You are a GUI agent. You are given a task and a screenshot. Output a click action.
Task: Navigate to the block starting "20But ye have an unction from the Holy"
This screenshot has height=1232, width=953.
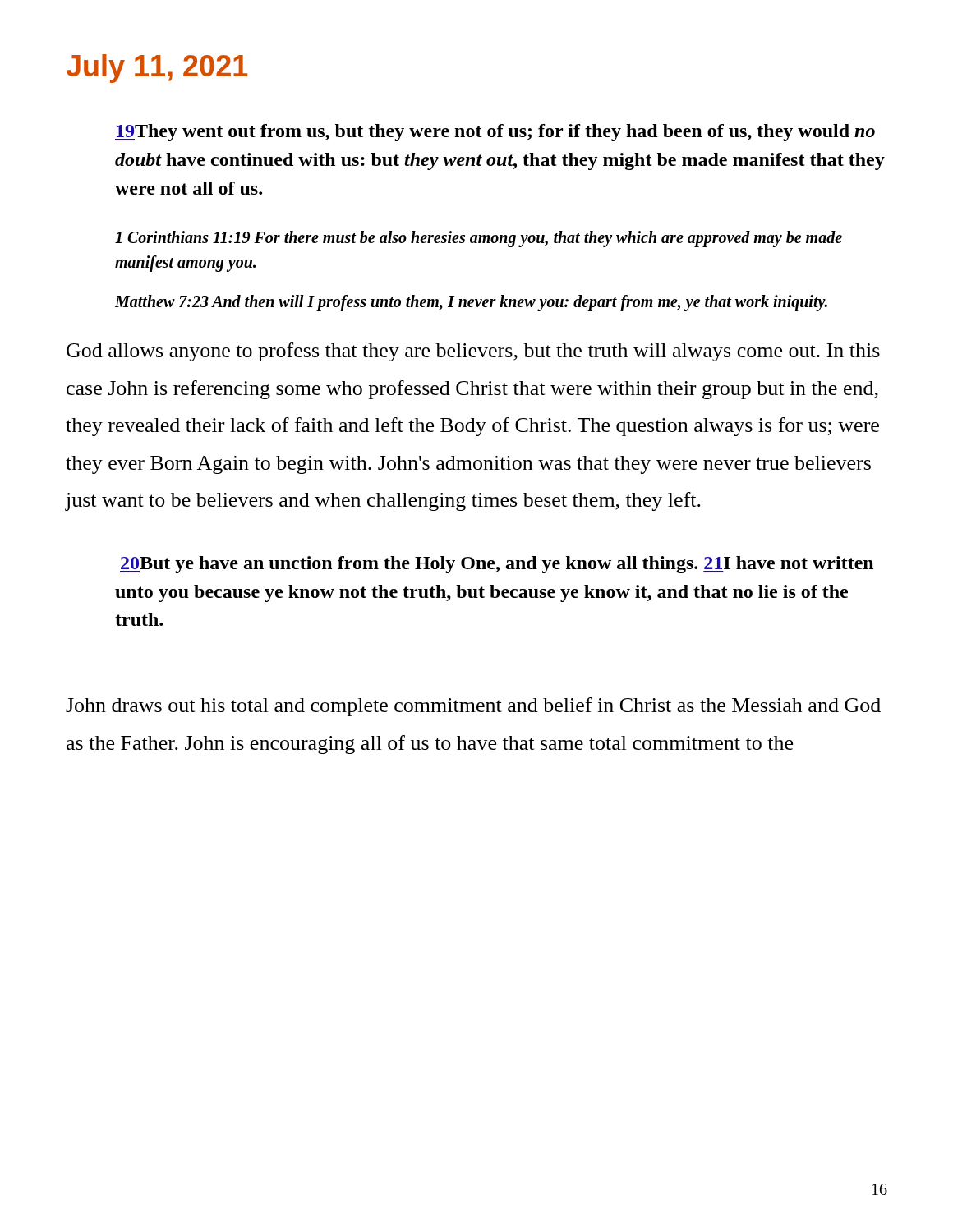click(x=501, y=591)
